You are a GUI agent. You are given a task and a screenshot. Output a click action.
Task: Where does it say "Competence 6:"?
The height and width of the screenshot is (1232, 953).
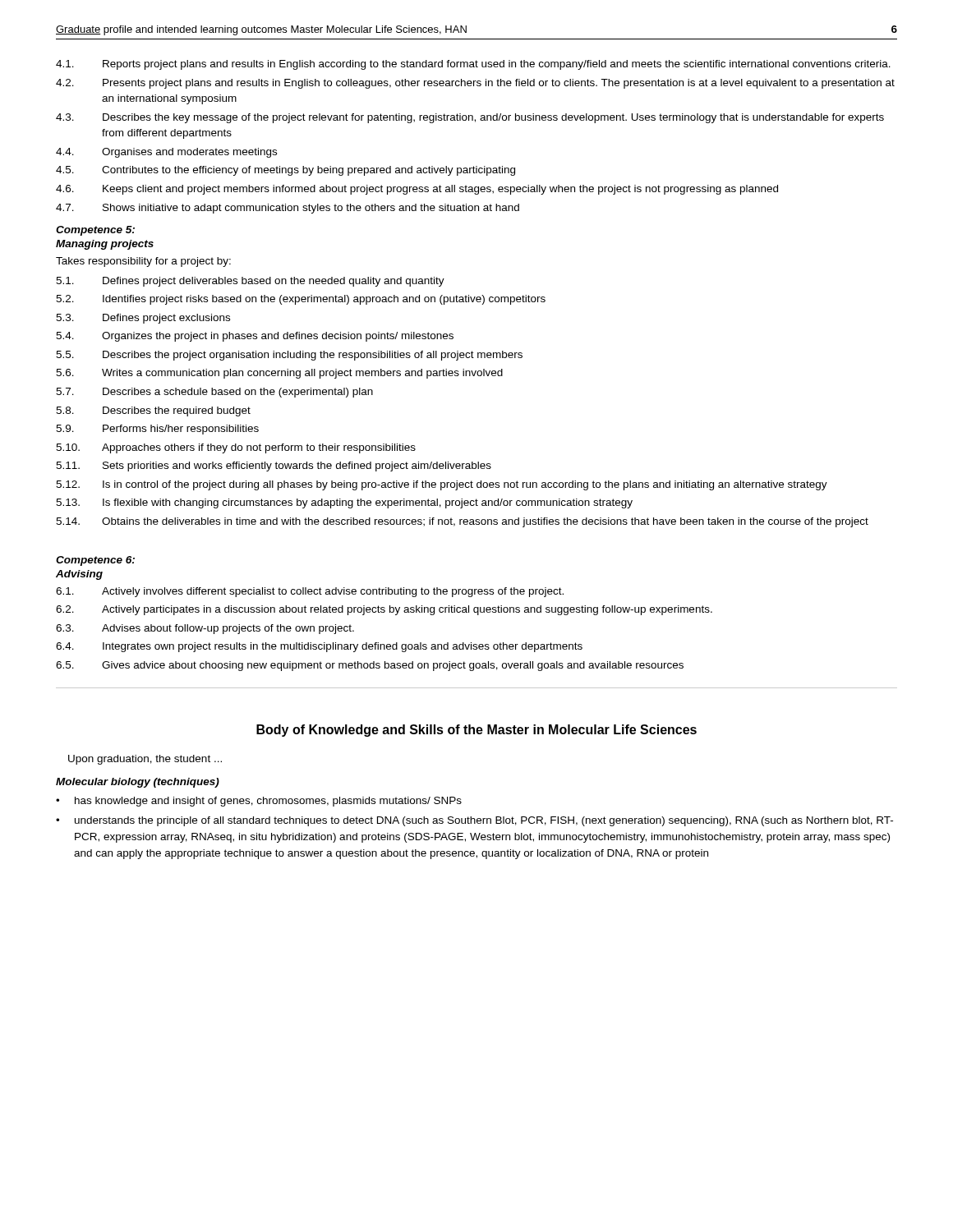coord(96,559)
